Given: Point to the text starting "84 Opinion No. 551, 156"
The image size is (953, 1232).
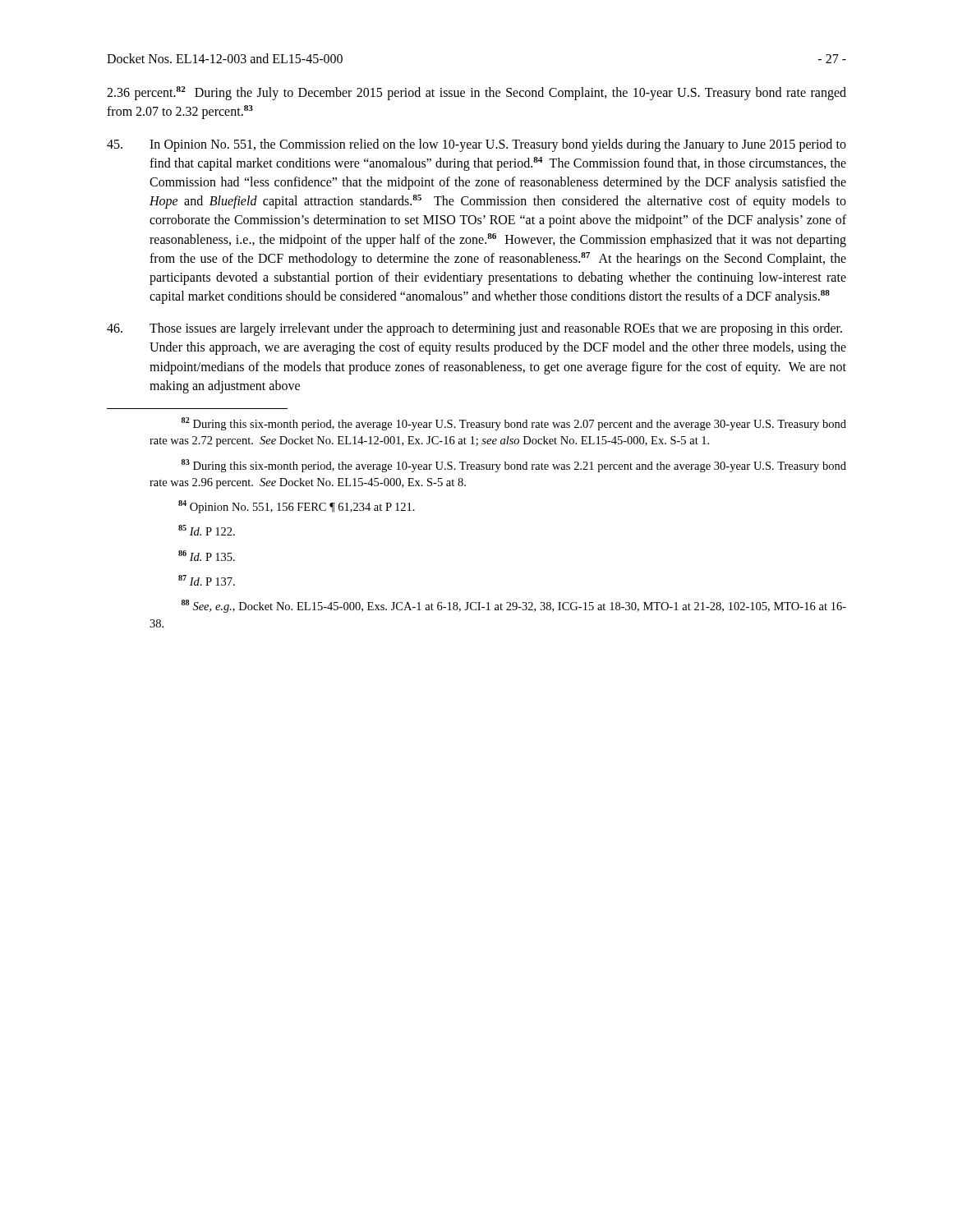Looking at the screenshot, I should pyautogui.click(x=261, y=506).
